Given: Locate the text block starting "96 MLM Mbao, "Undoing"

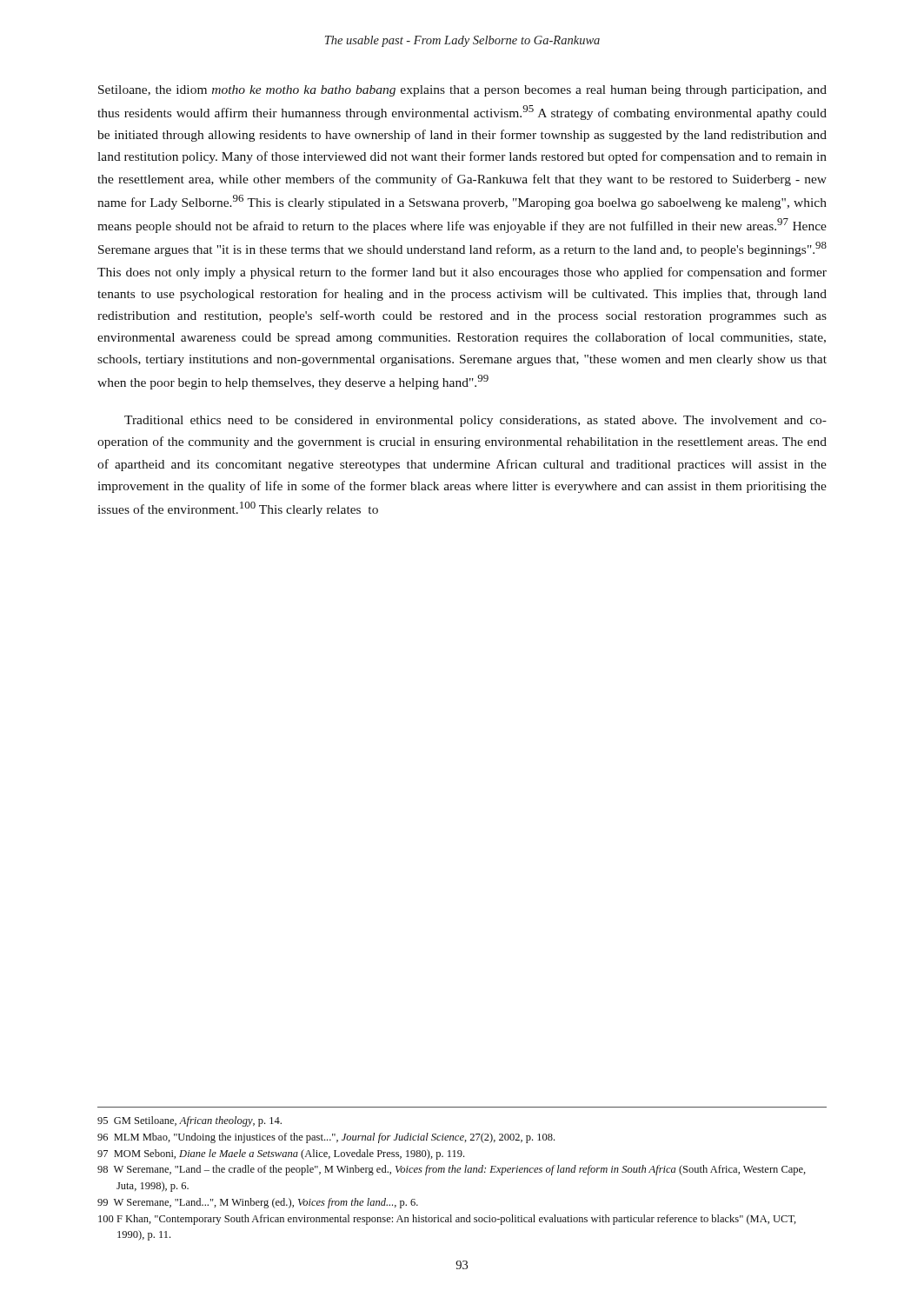Looking at the screenshot, I should 326,1137.
